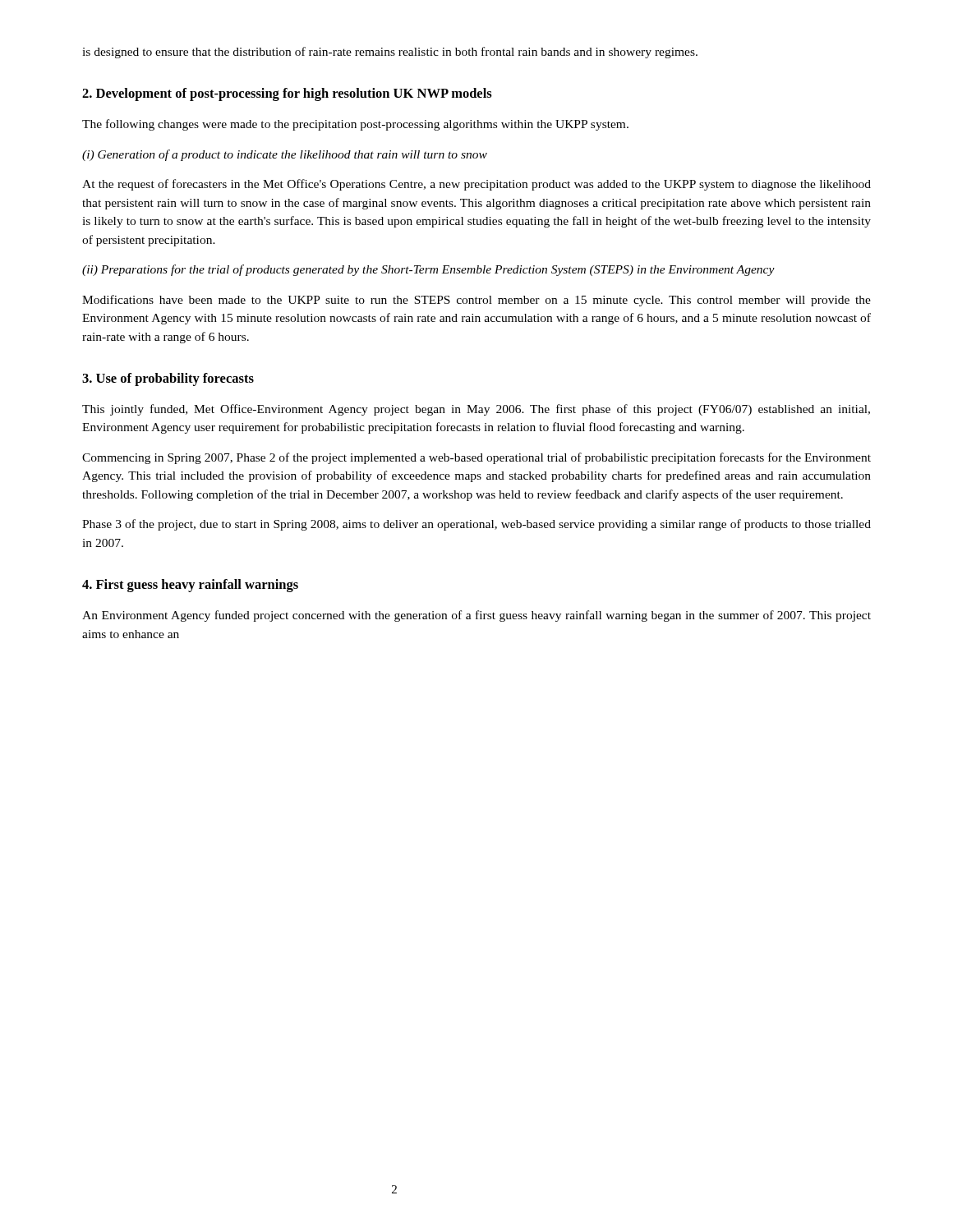
Task: Click the passage that begins "At the request of forecasters in"
Action: pyautogui.click(x=476, y=212)
